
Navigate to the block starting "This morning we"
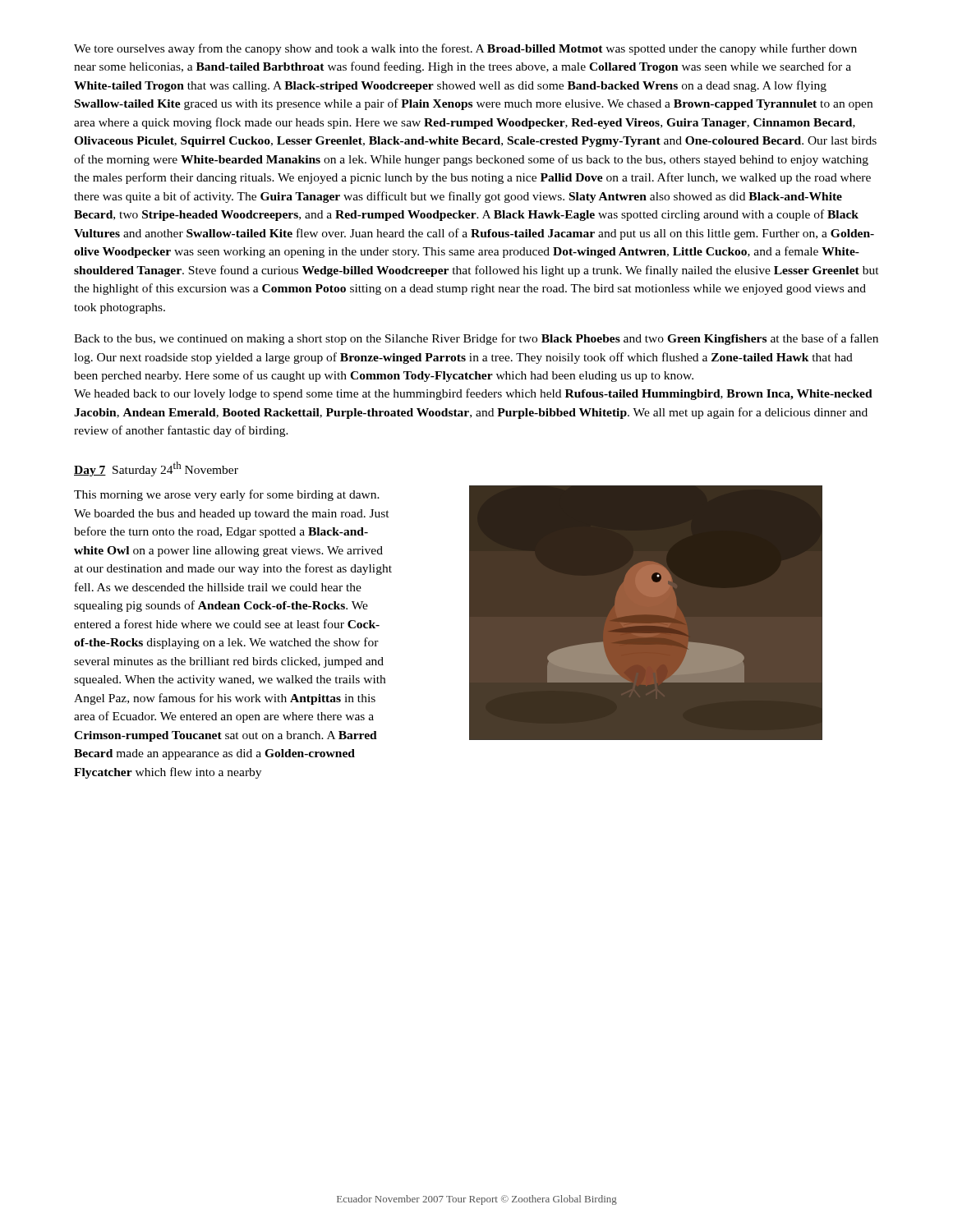(233, 633)
